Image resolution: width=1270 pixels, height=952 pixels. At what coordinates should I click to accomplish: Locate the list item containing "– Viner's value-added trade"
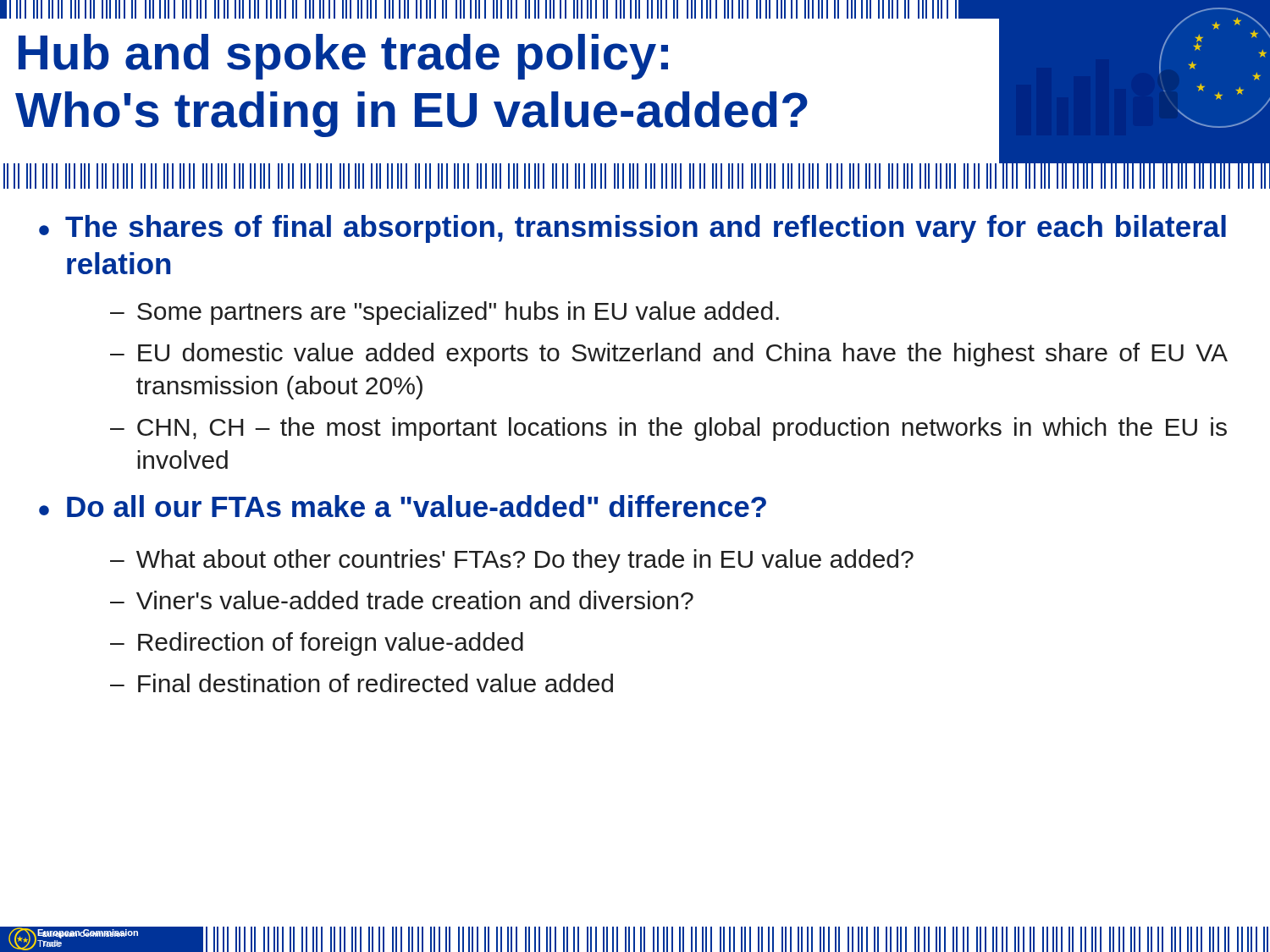click(402, 600)
